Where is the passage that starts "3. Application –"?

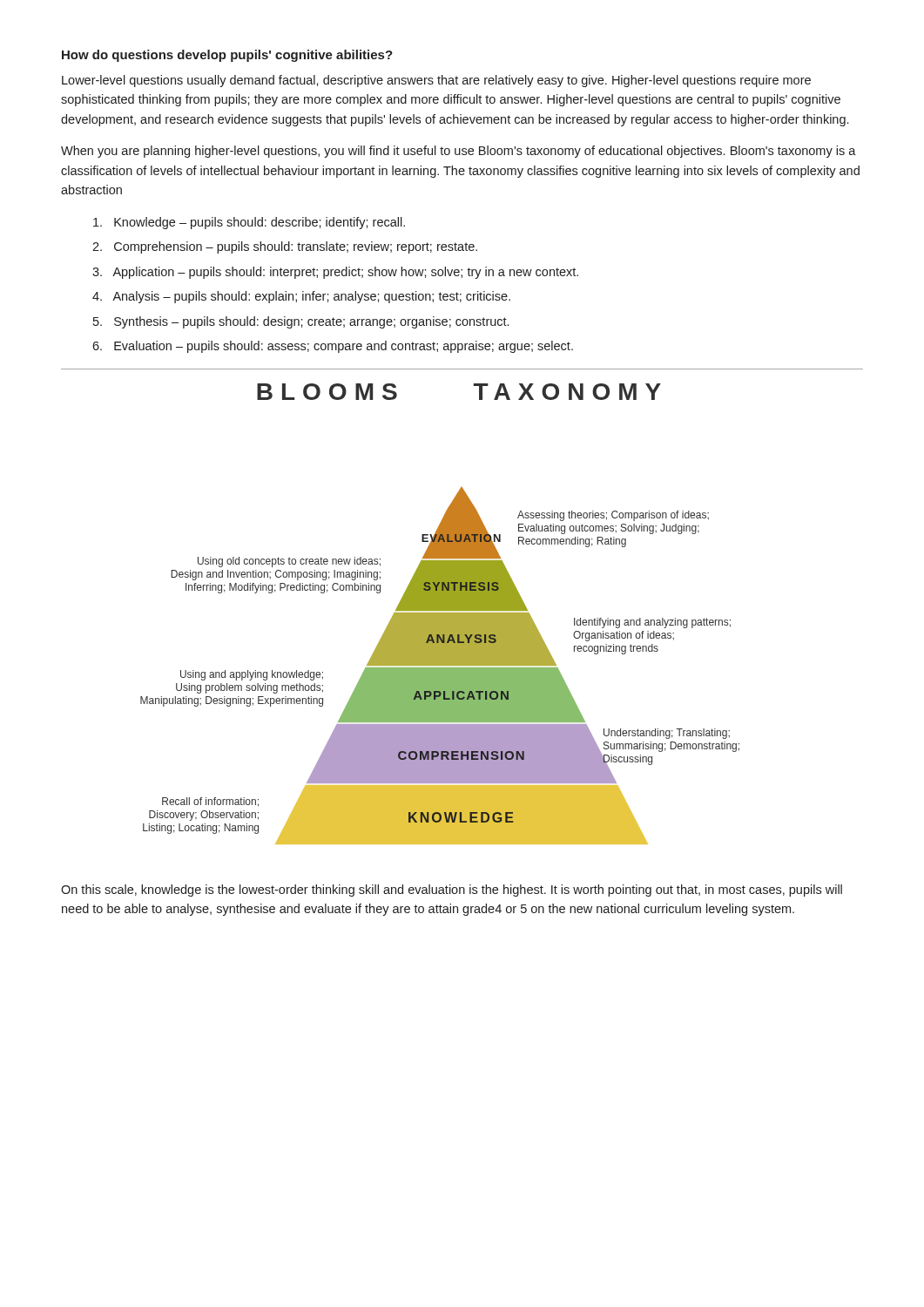tap(336, 272)
